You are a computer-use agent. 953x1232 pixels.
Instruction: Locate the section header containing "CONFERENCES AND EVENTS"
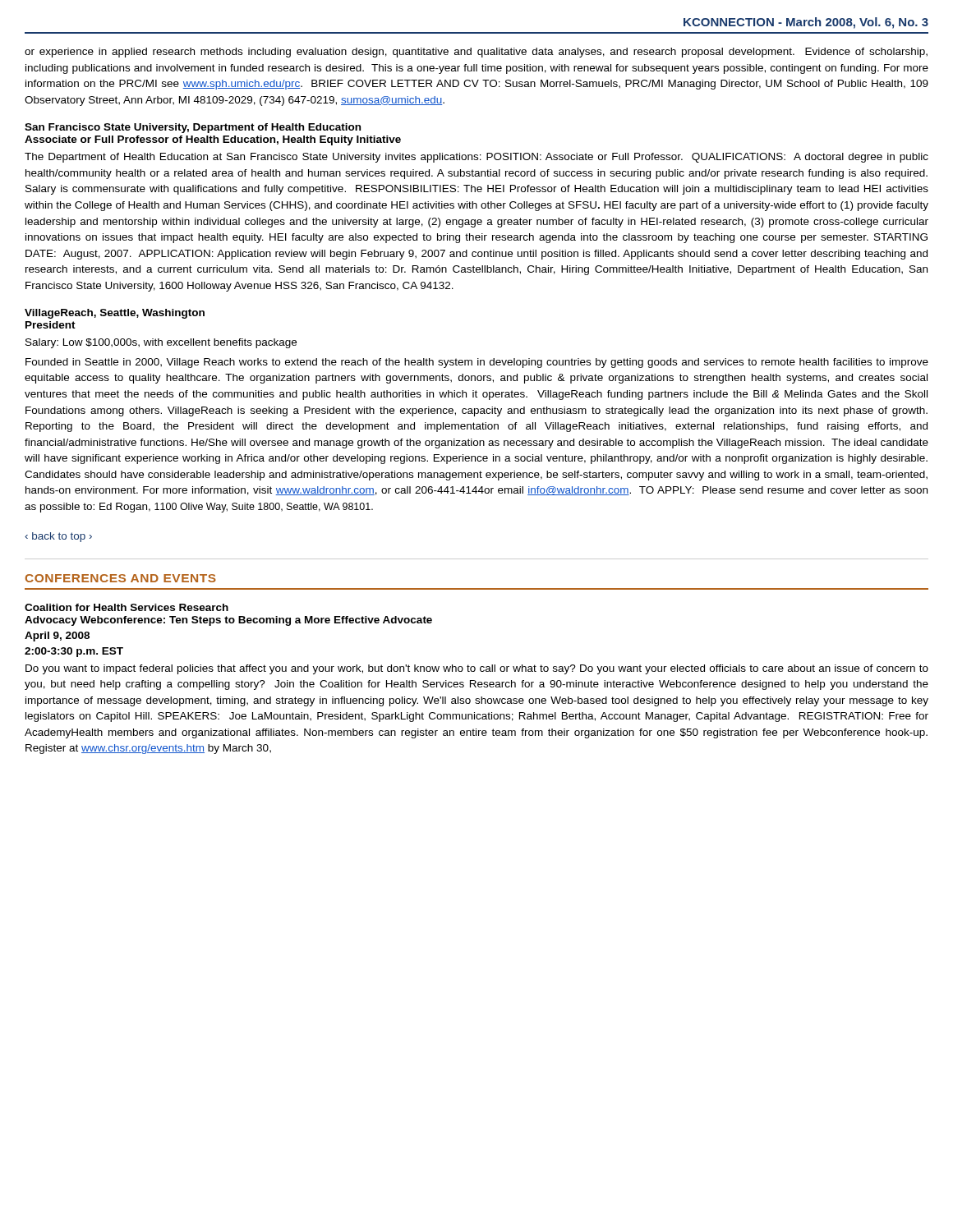click(121, 577)
